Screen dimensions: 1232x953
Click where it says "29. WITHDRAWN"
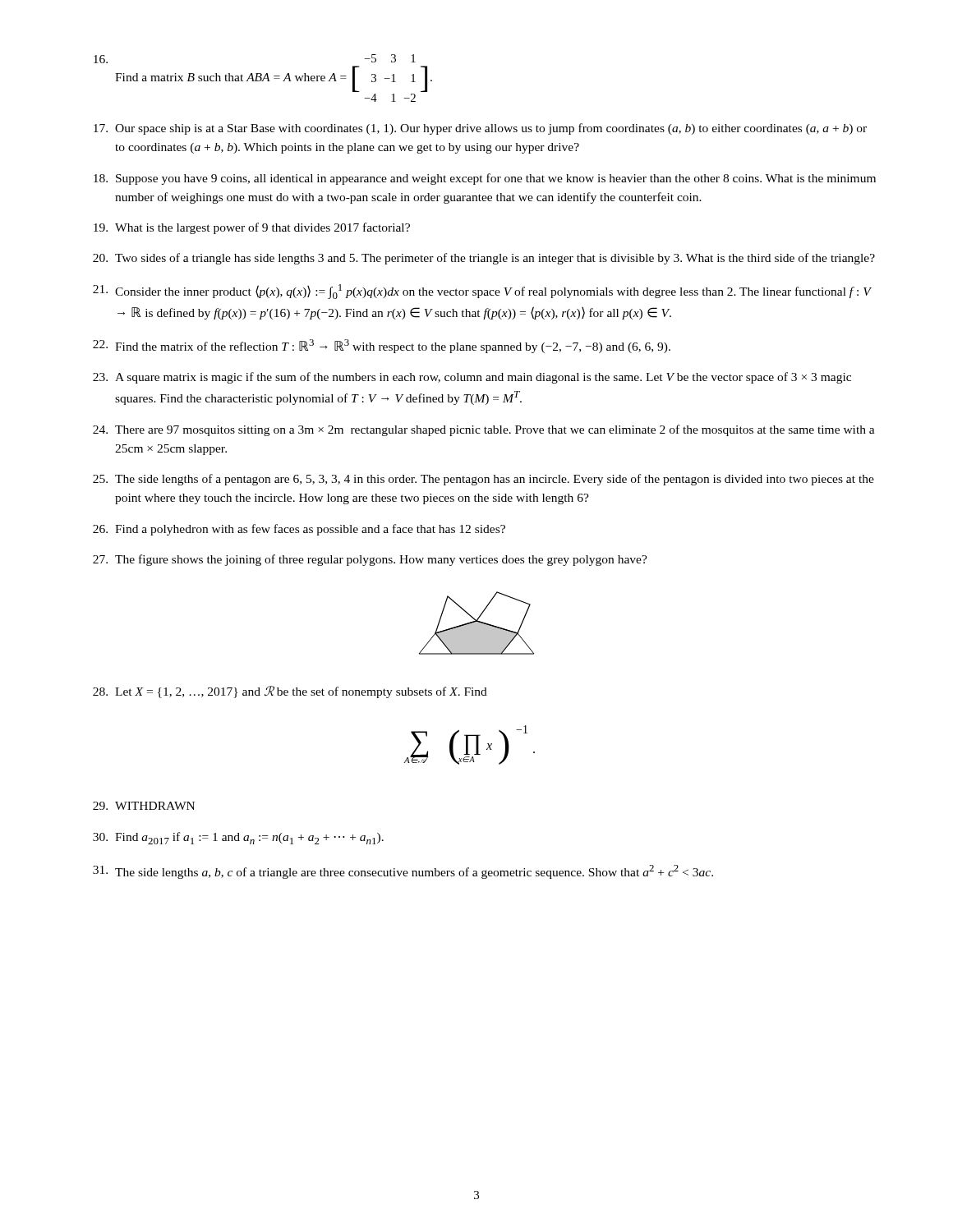[x=144, y=806]
